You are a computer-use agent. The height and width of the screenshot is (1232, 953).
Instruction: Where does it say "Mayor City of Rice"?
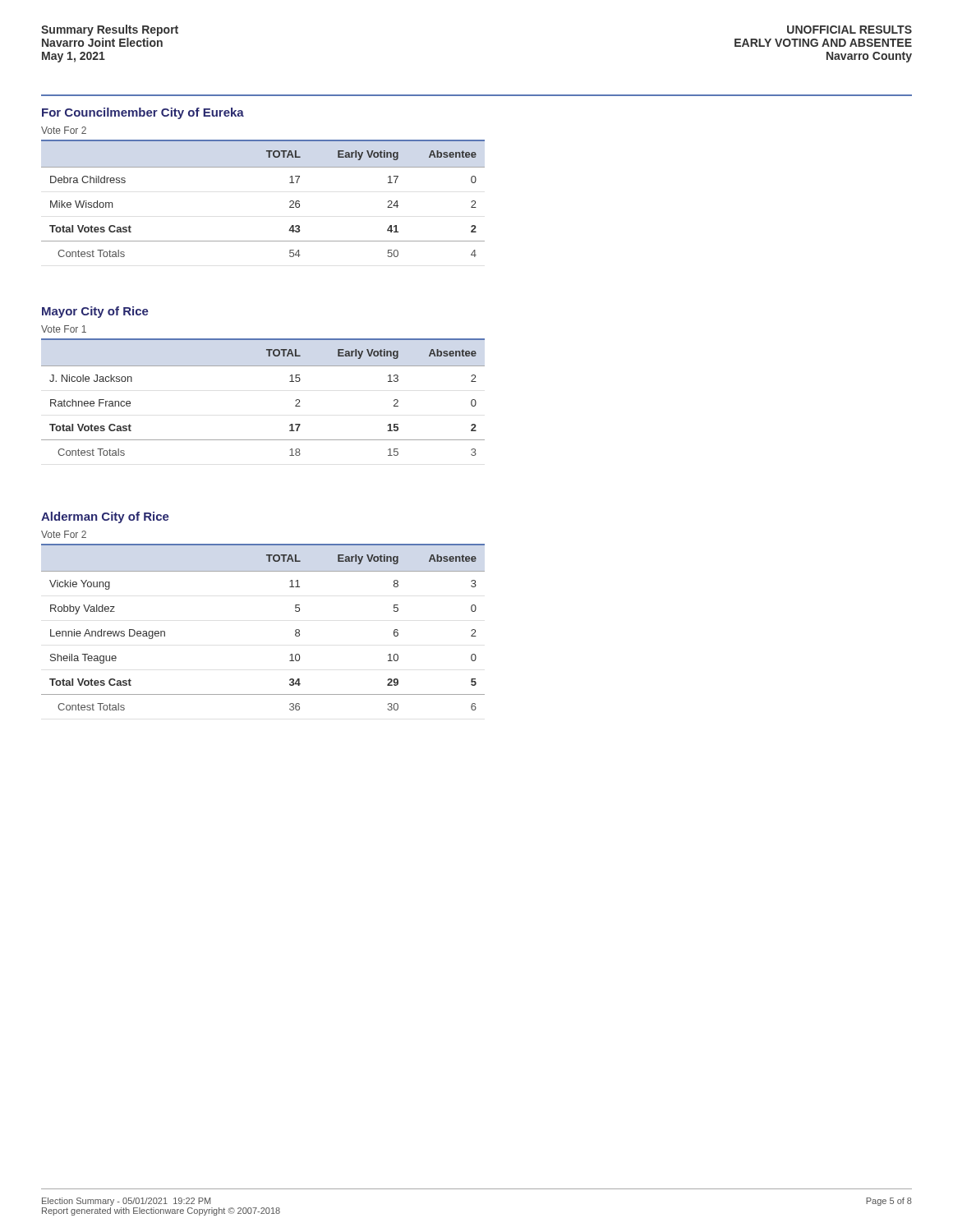(x=95, y=311)
